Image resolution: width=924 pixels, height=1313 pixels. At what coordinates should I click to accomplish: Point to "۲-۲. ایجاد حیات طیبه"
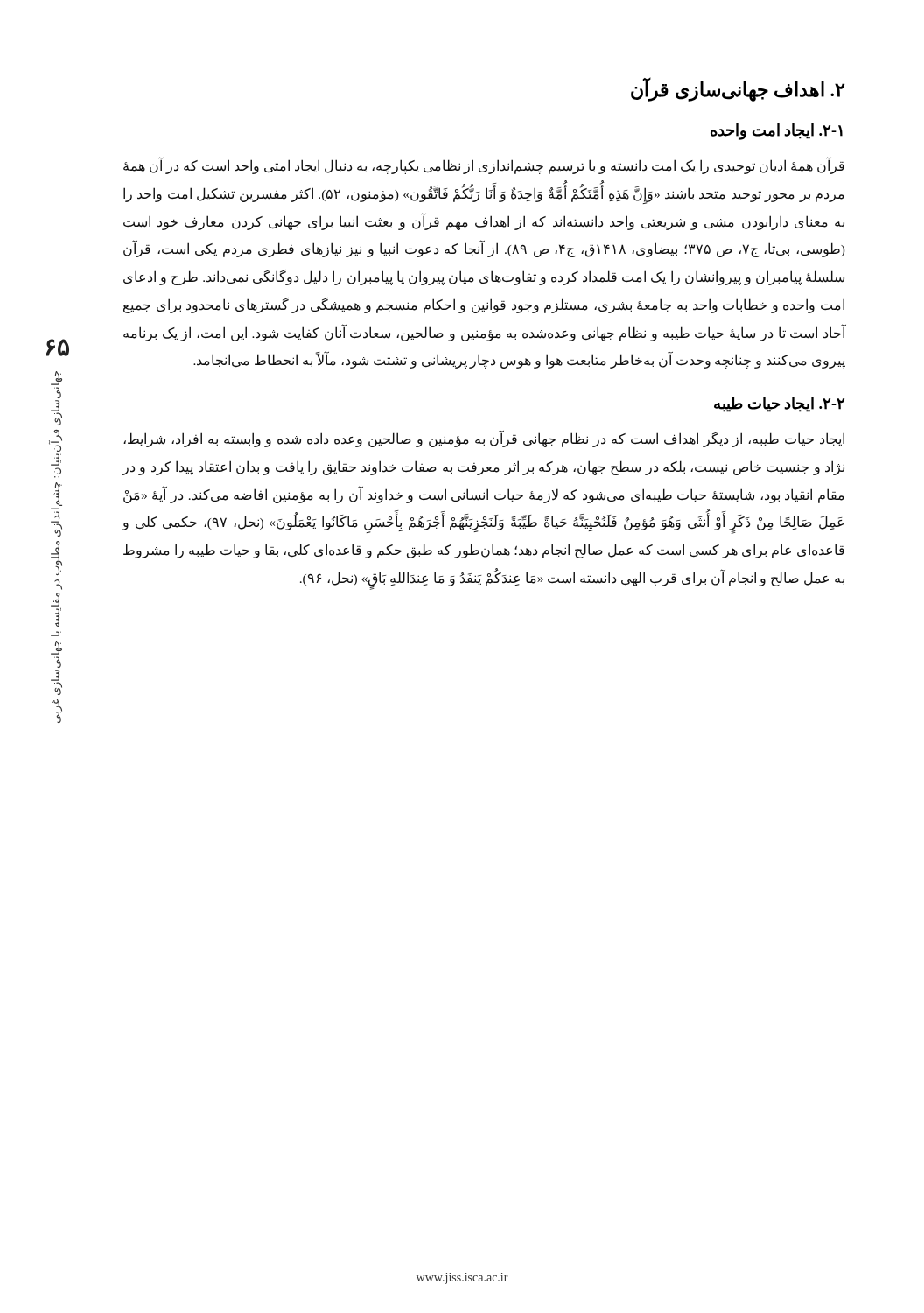coord(779,404)
